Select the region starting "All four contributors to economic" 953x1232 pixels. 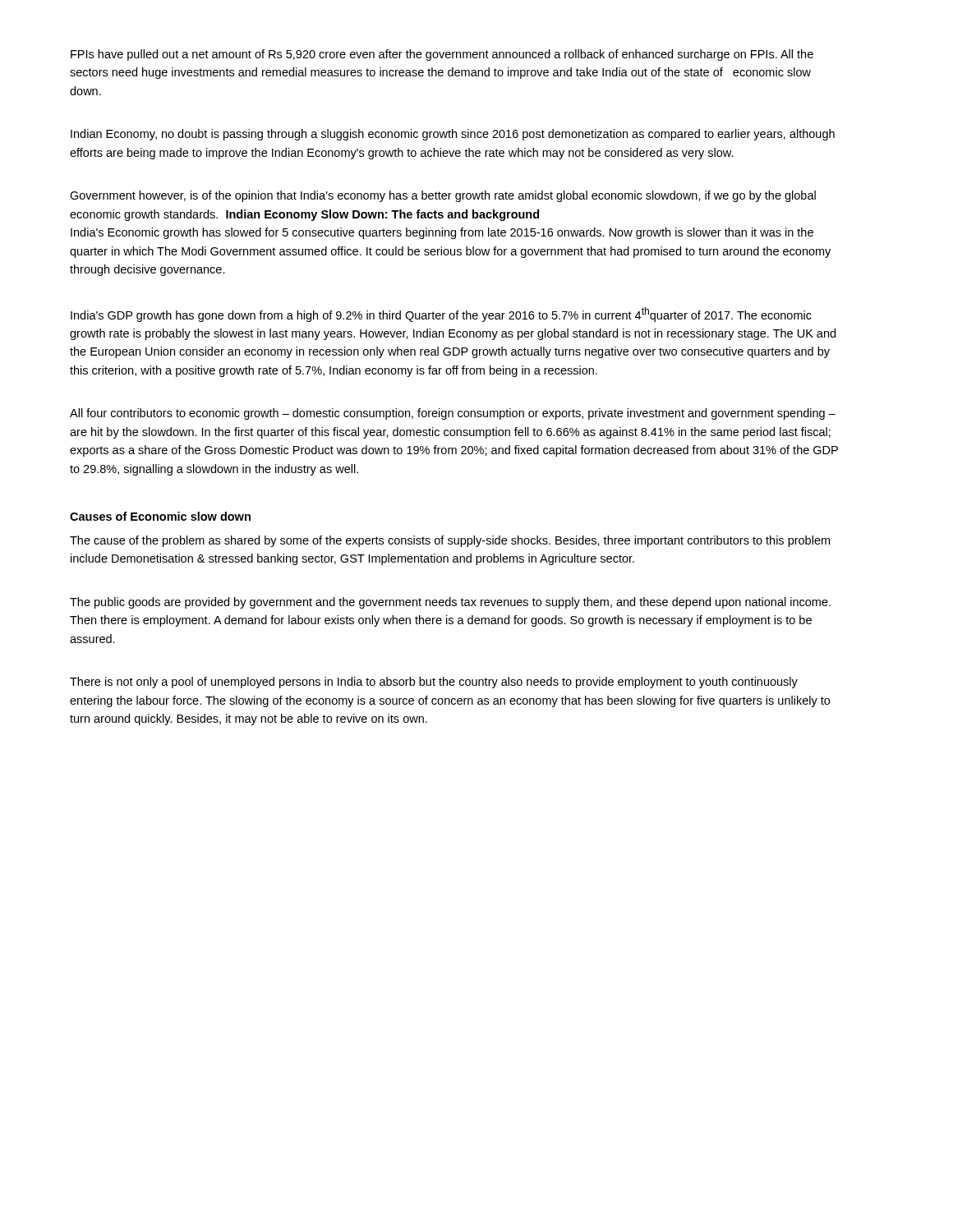454,441
